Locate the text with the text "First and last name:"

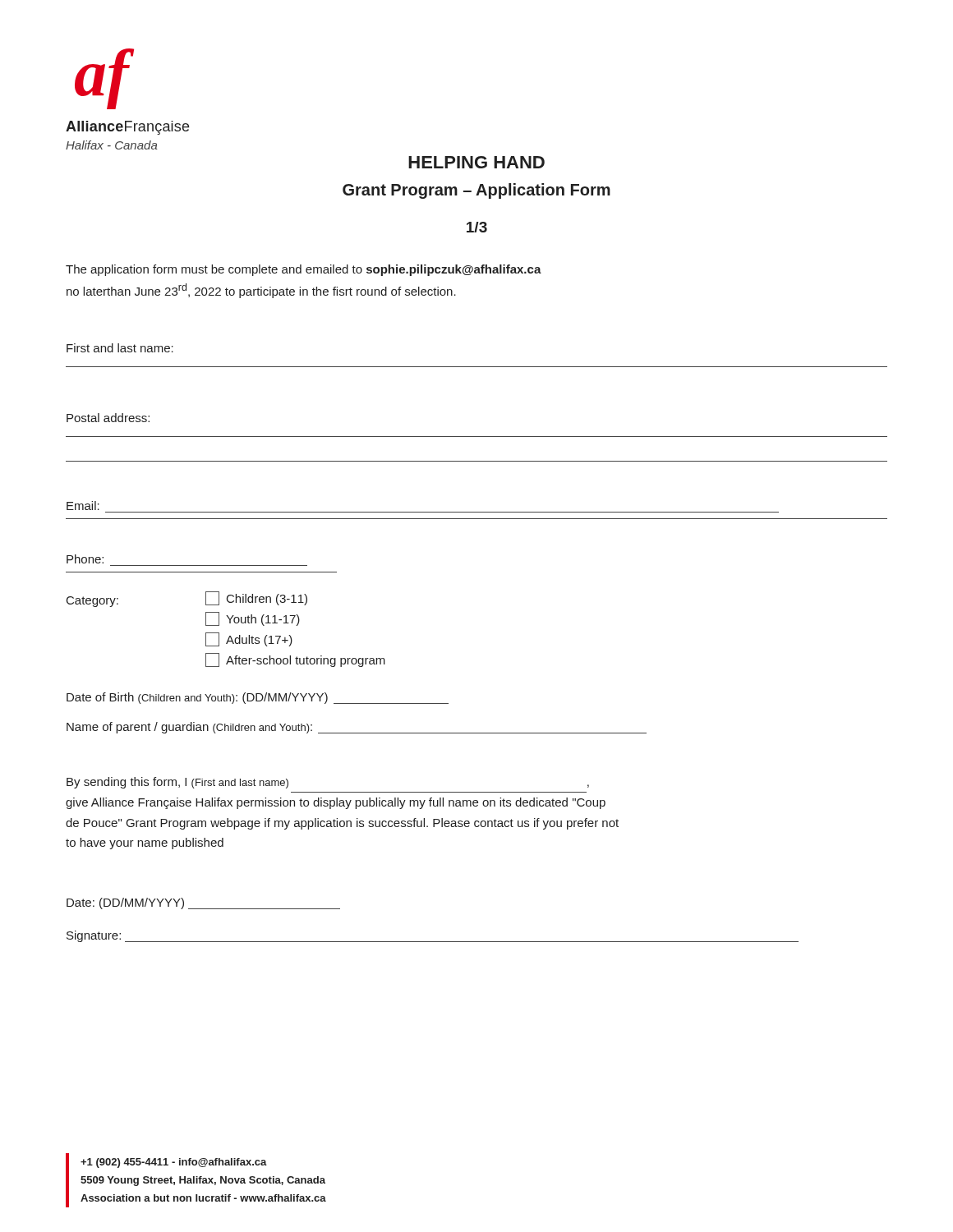click(120, 348)
